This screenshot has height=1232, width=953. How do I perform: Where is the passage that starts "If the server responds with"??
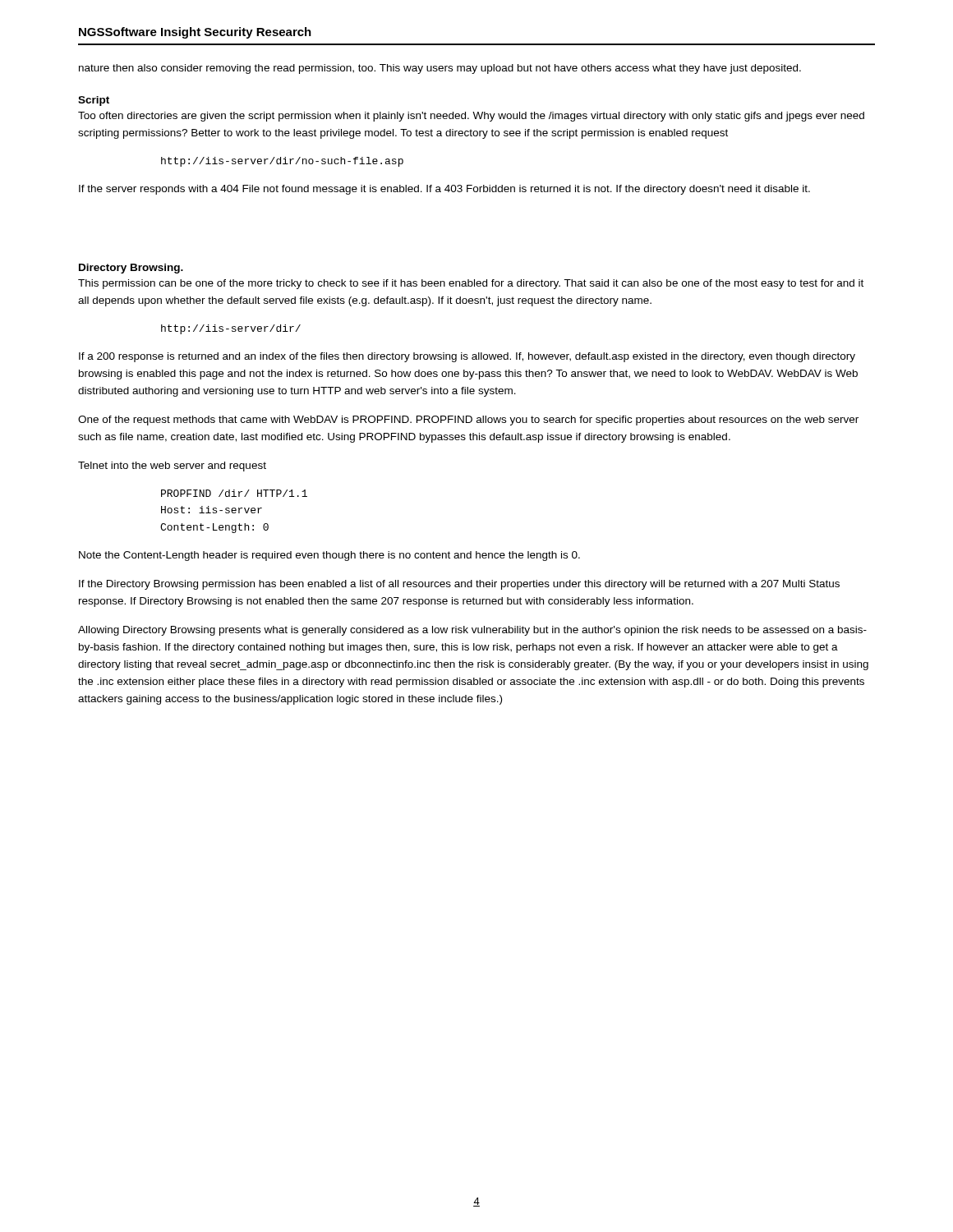click(444, 188)
